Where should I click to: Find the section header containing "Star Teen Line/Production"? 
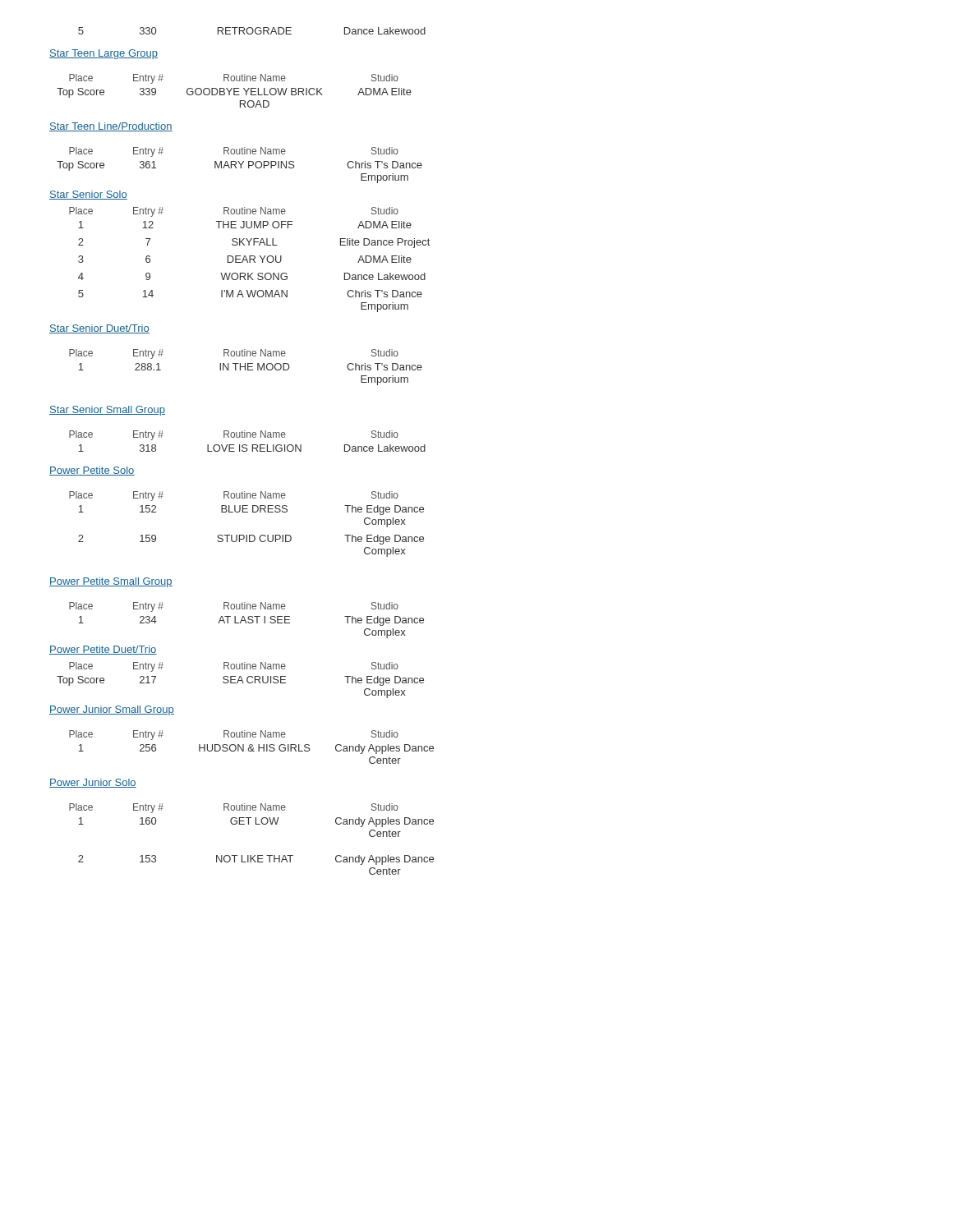pyautogui.click(x=111, y=126)
